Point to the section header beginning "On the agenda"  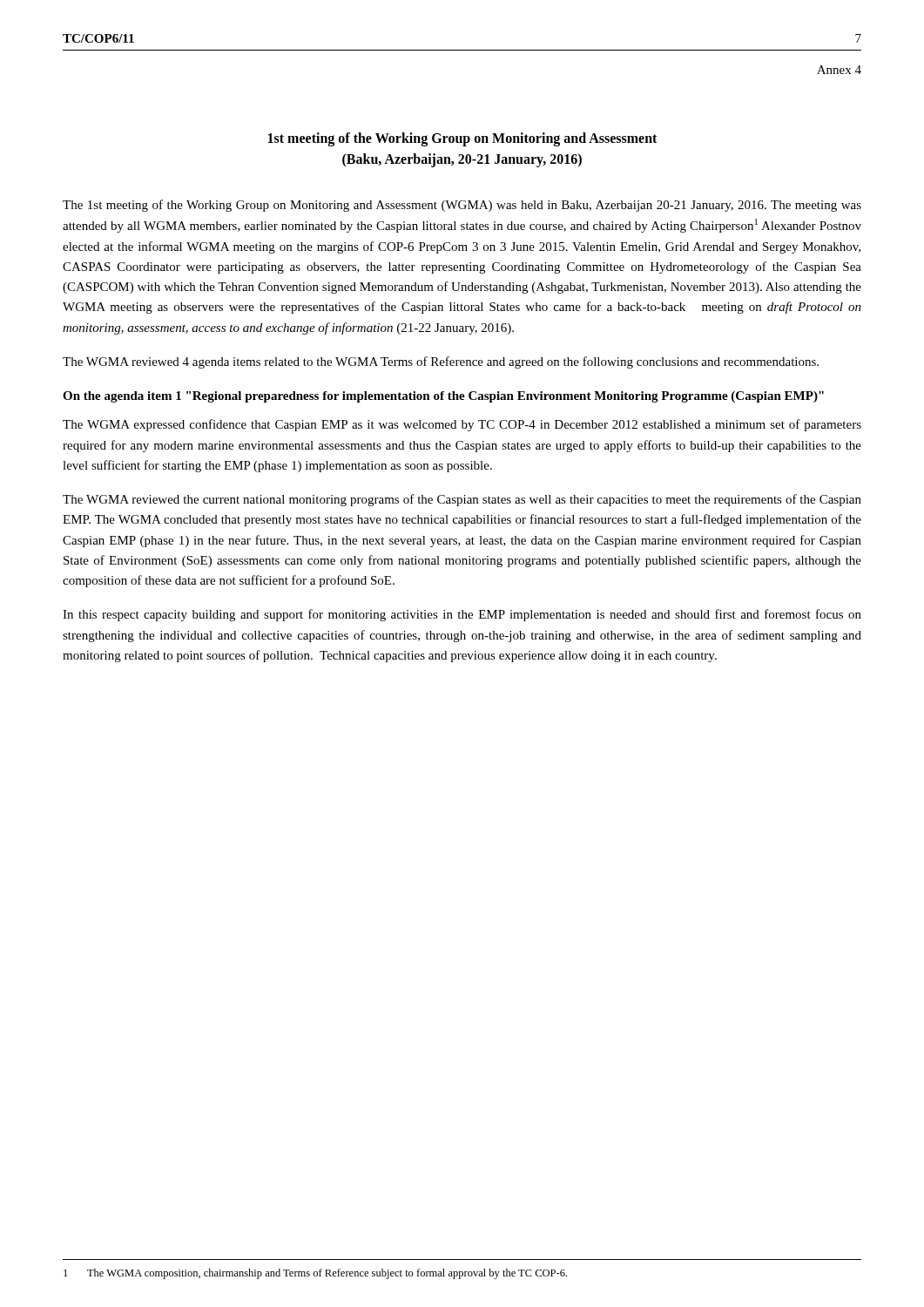click(444, 396)
